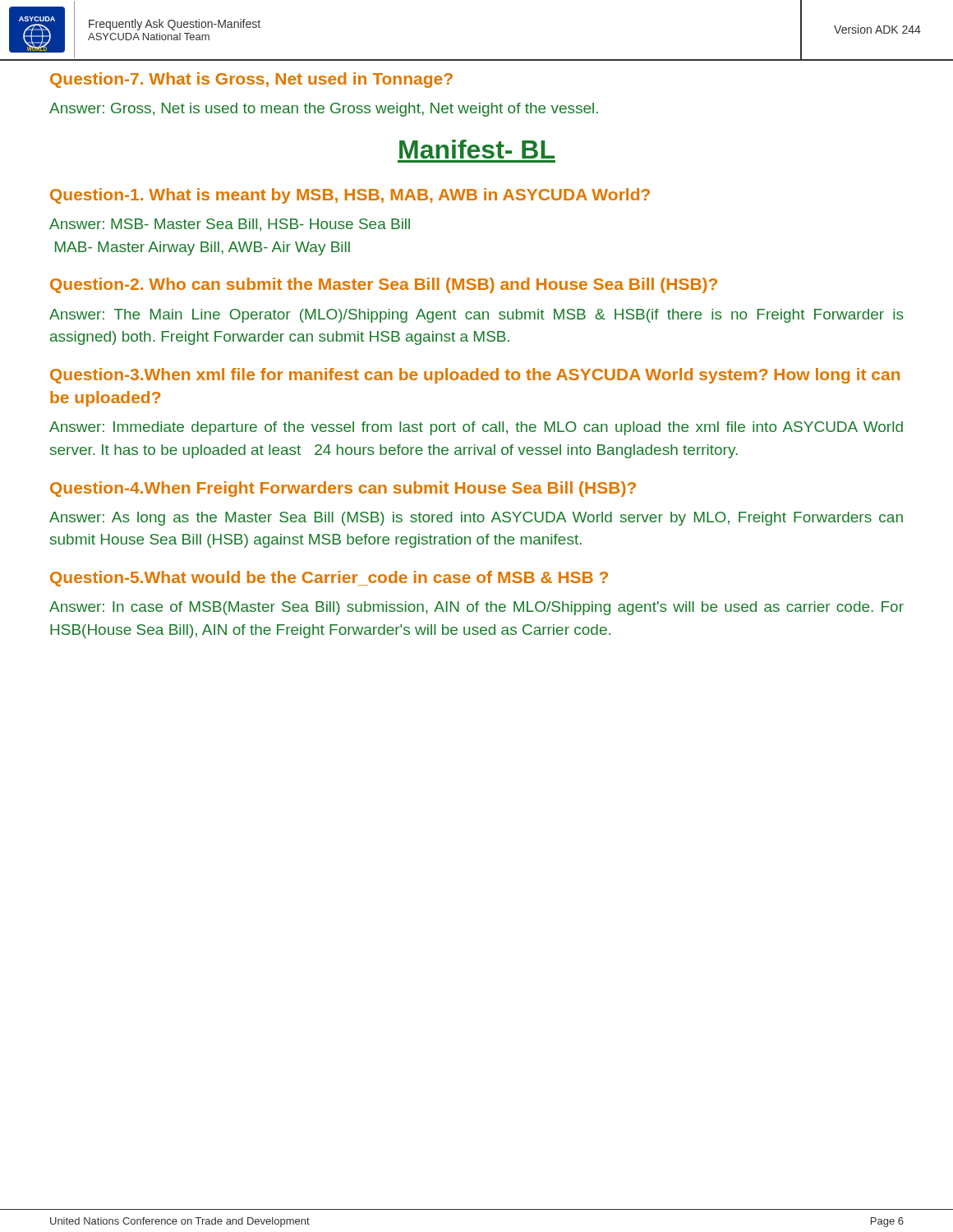Locate the text block that says "Answer: In case of MSB(Master Sea Bill) submission,"
This screenshot has height=1232, width=953.
(x=476, y=618)
